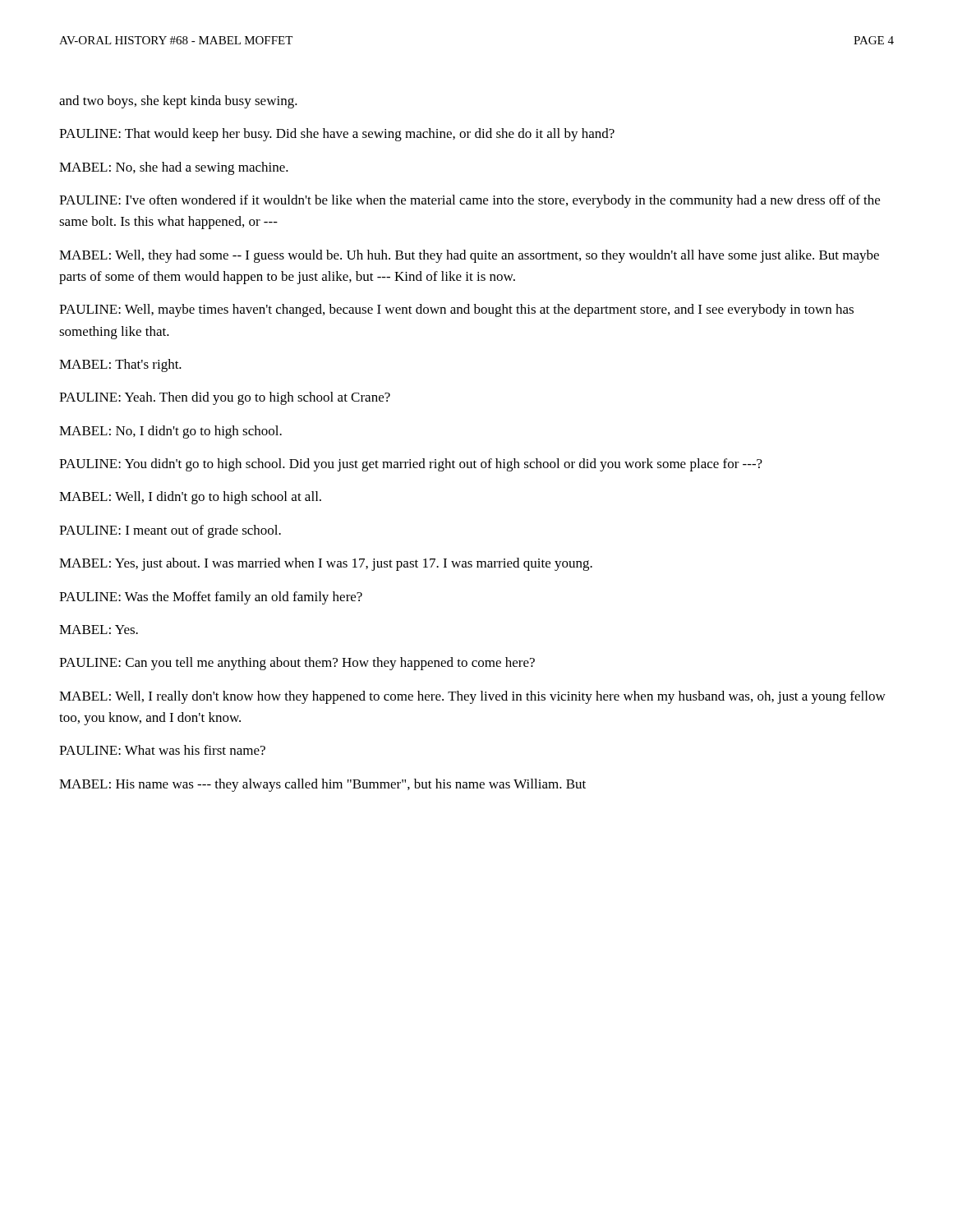Locate the text "MABEL: That's right."
This screenshot has width=953, height=1232.
click(x=121, y=364)
